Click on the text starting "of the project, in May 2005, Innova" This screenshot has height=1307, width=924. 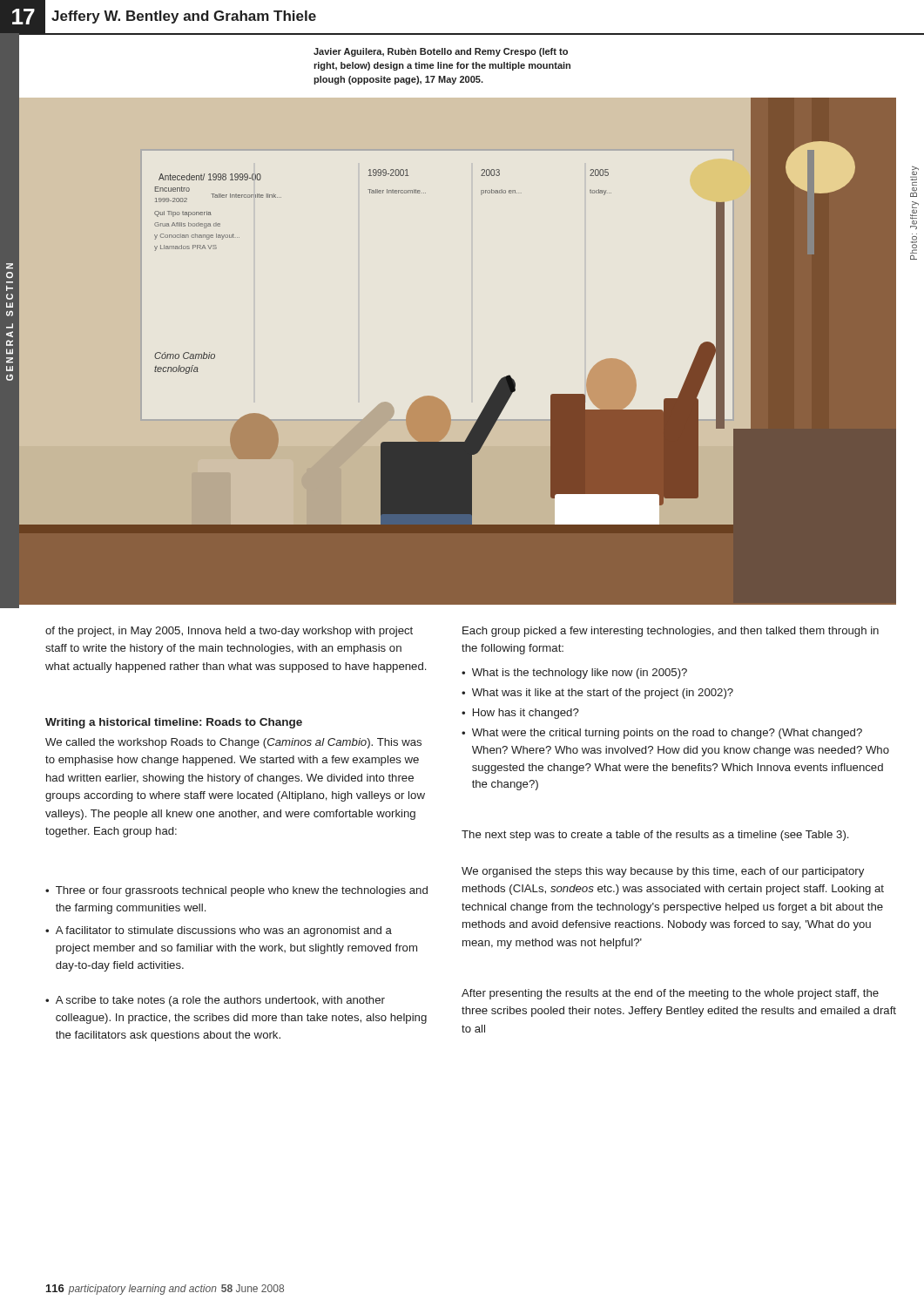pos(236,648)
